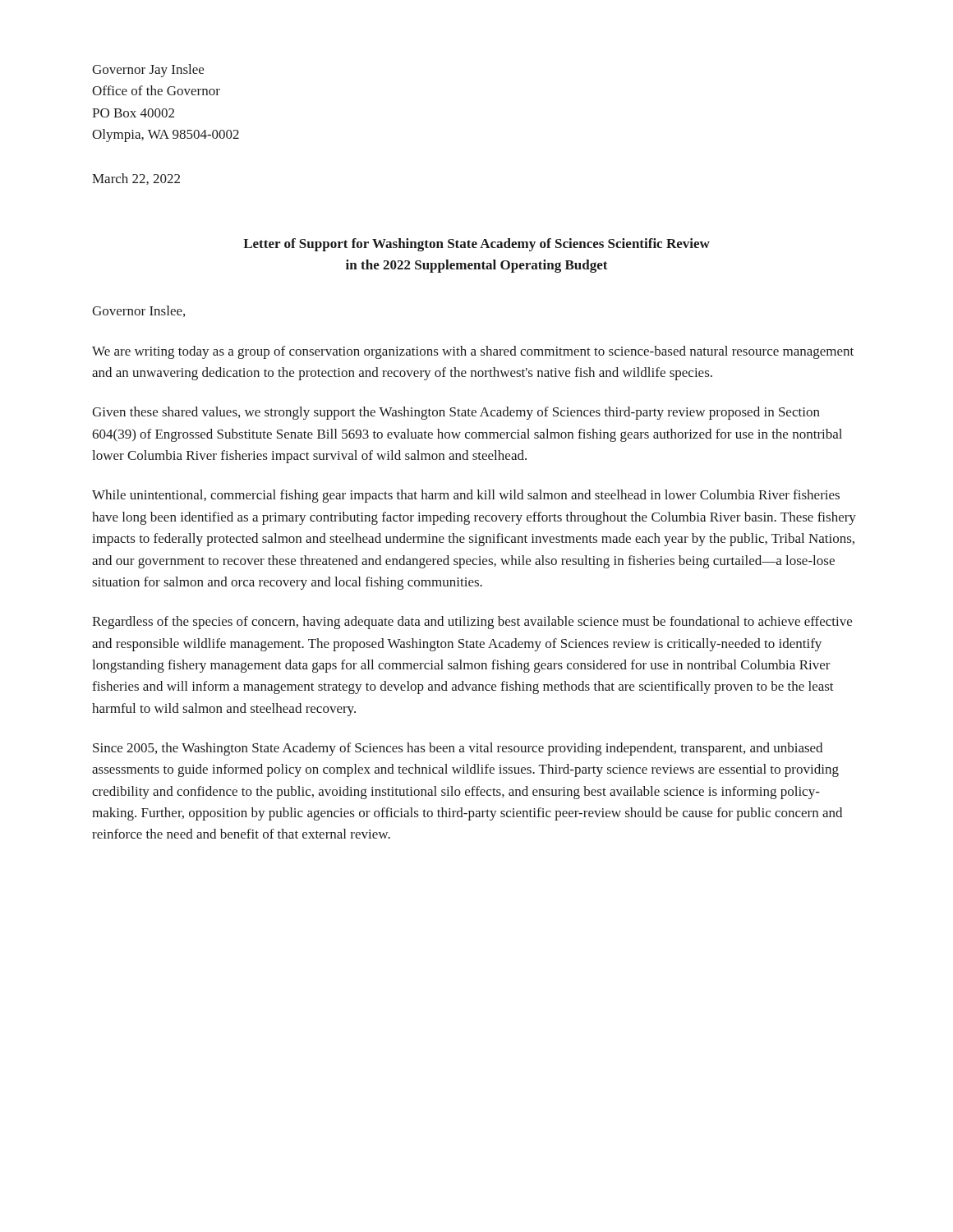The width and height of the screenshot is (953, 1232).
Task: Where is the passage that starts "While unintentional, commercial fishing gear impacts that"?
Action: [474, 539]
